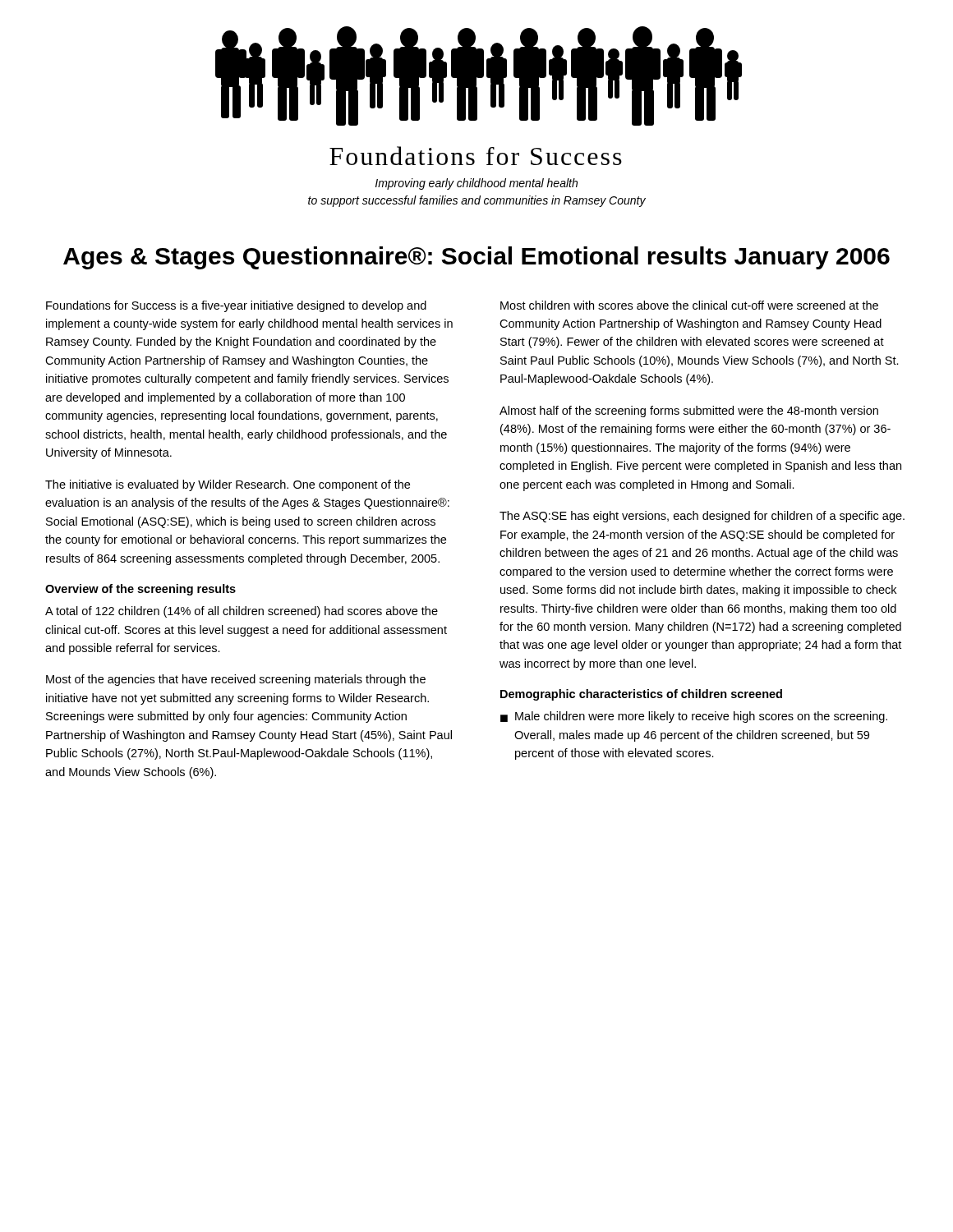The image size is (953, 1232).
Task: Locate the title that opens with "Ages & Stages Questionnaire®: Social Emotional results"
Action: (476, 256)
